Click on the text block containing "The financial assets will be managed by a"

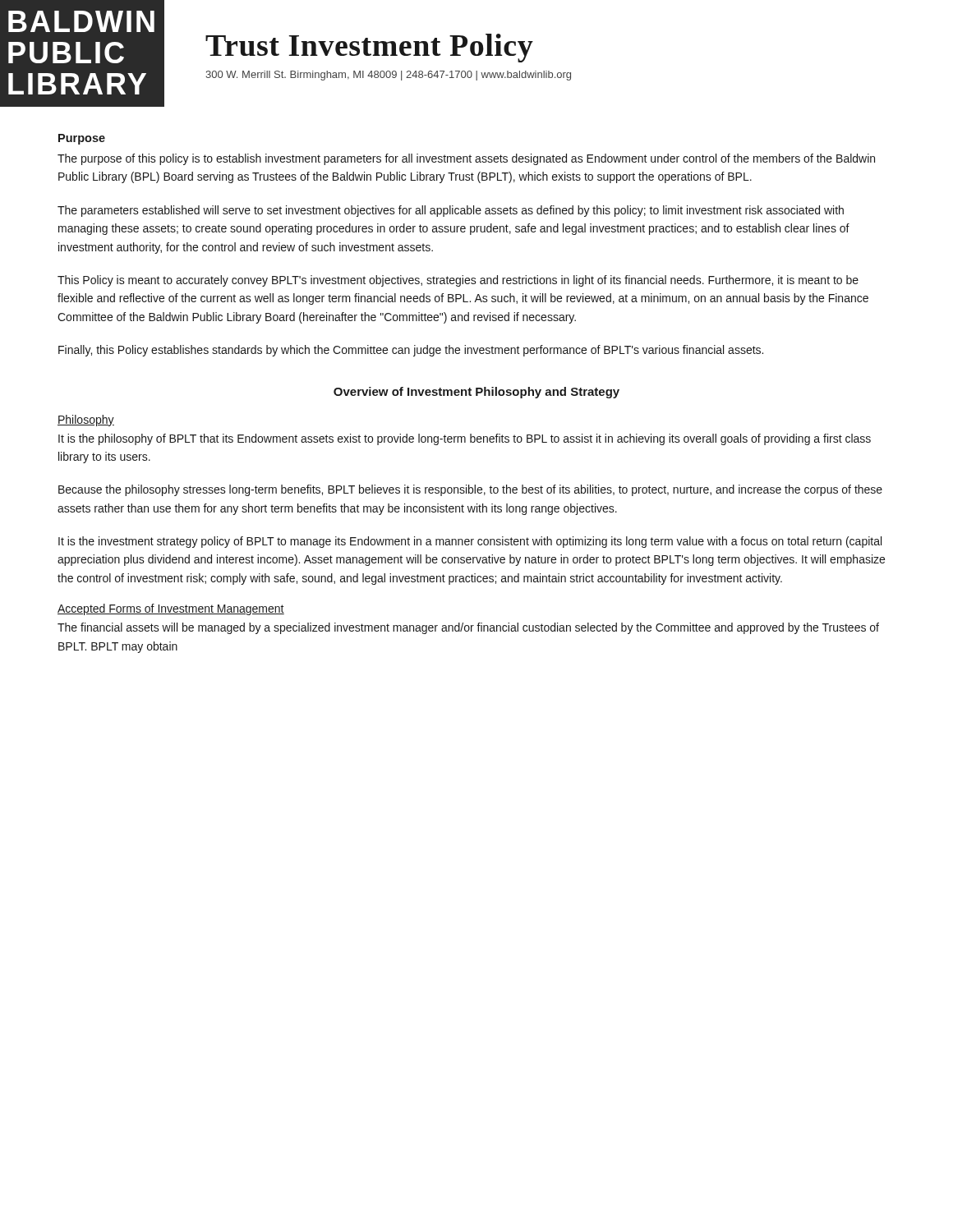(468, 637)
